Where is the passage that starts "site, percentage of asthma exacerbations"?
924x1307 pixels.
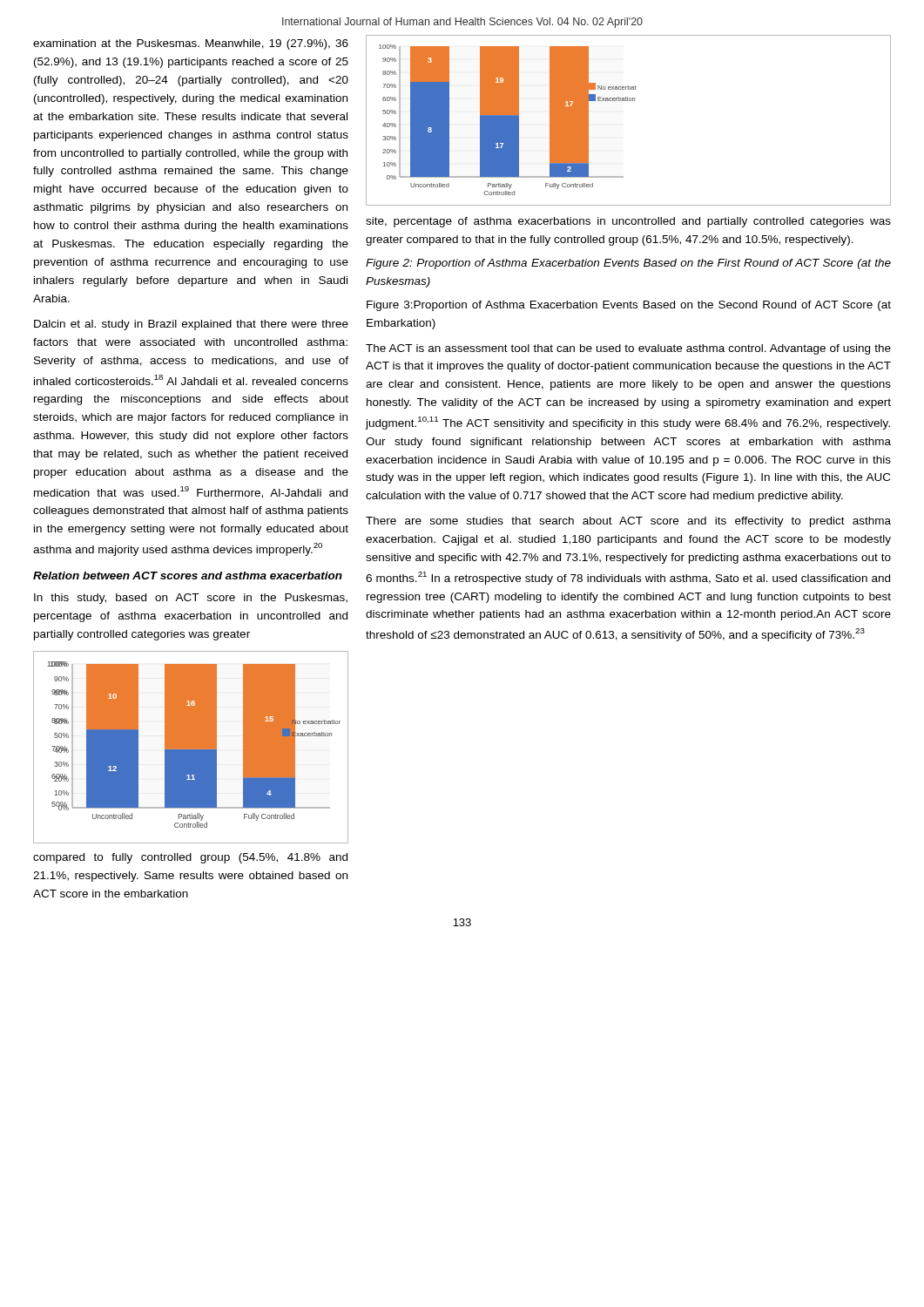click(628, 230)
